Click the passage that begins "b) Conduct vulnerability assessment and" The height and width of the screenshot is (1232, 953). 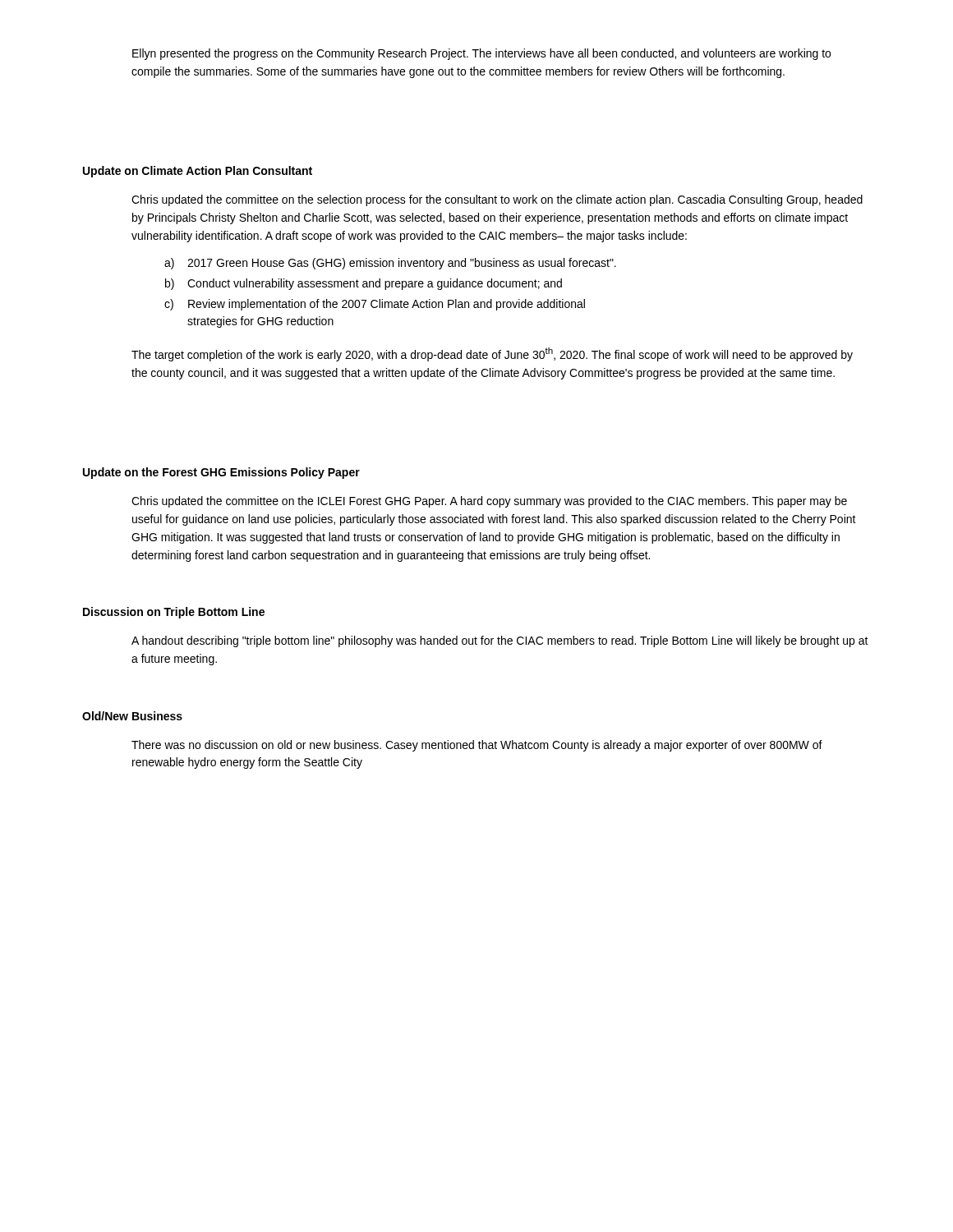pyautogui.click(x=518, y=284)
